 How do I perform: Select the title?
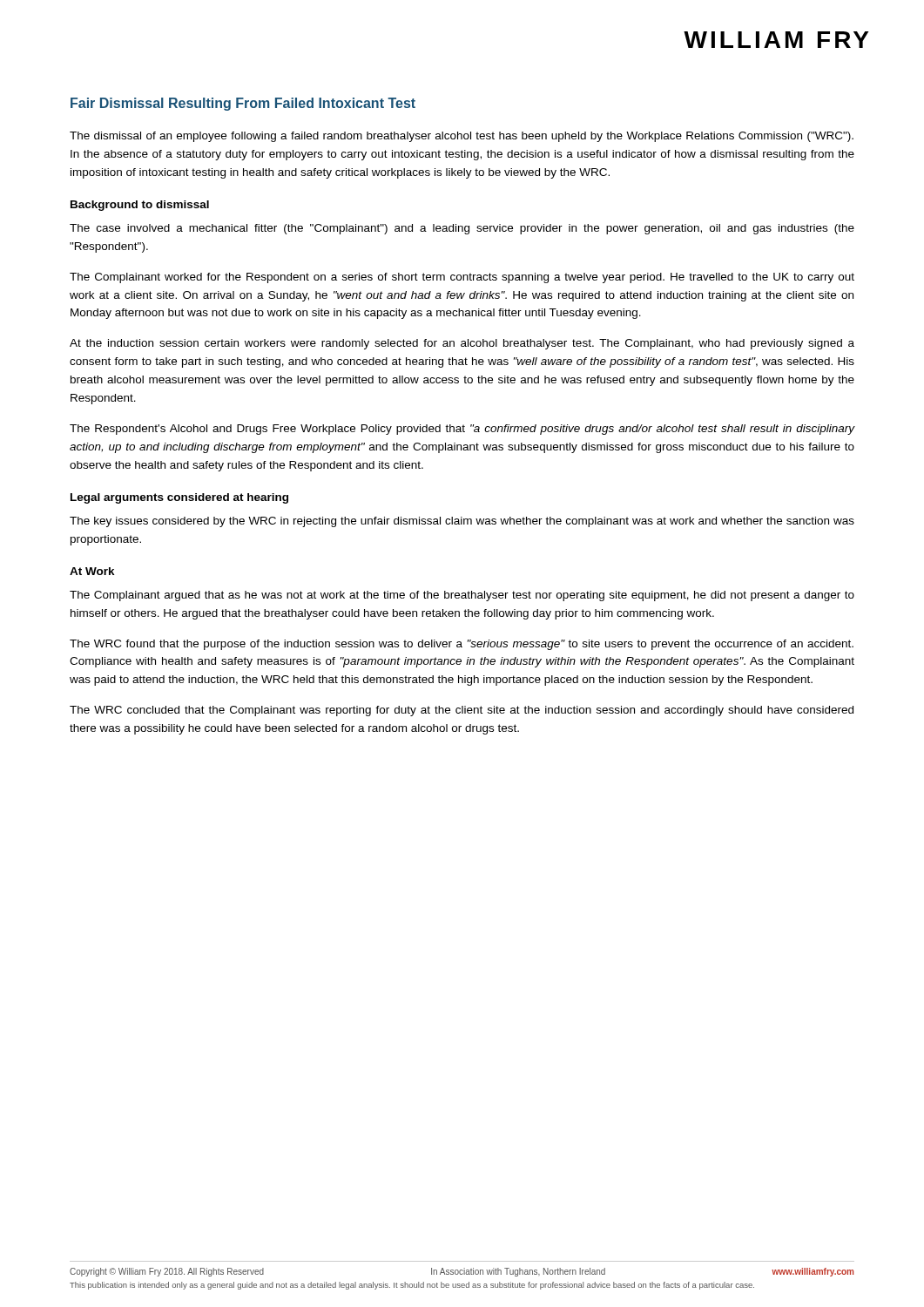tap(243, 103)
